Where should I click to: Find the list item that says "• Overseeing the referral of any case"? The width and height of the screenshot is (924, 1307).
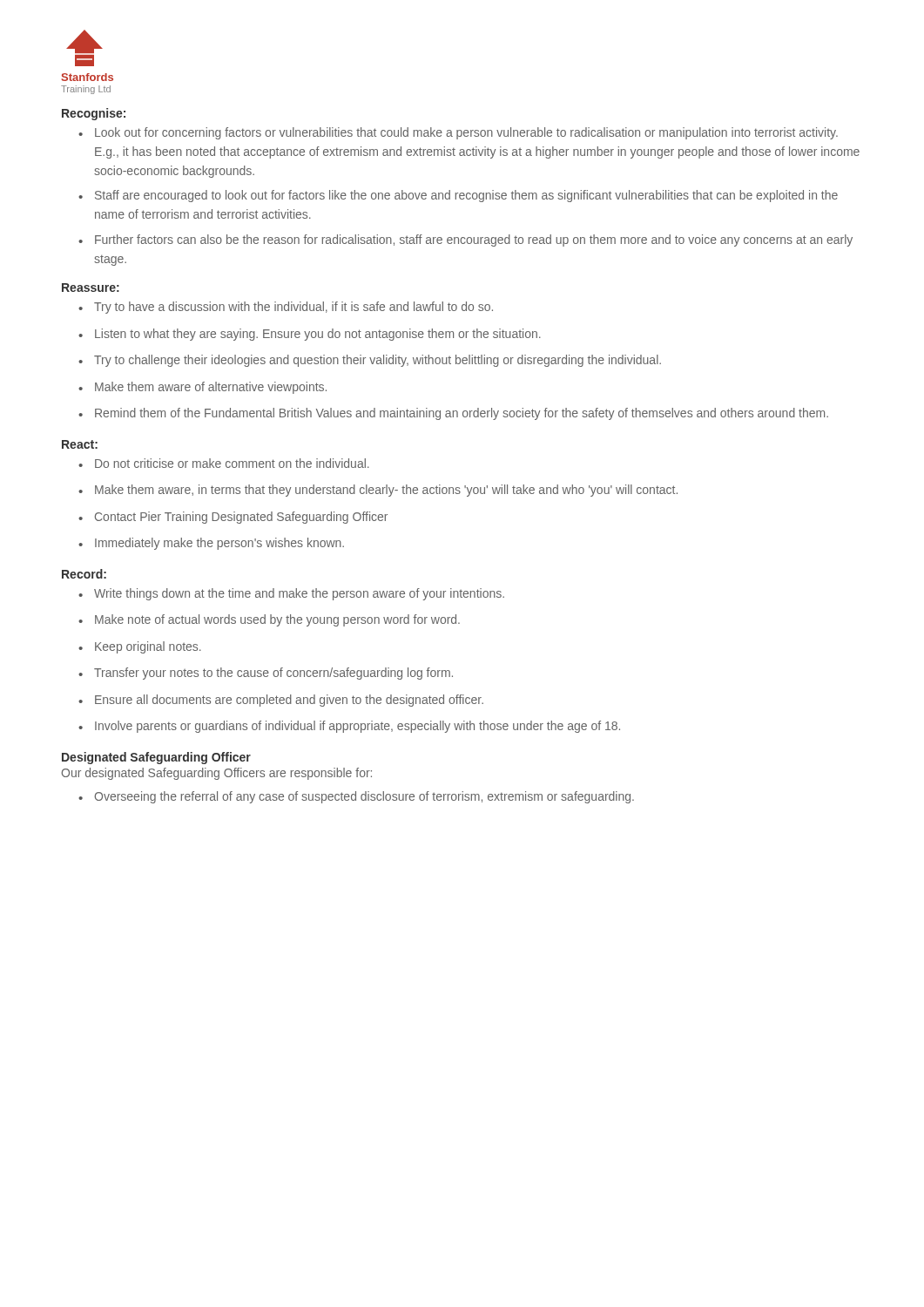pyautogui.click(x=471, y=798)
